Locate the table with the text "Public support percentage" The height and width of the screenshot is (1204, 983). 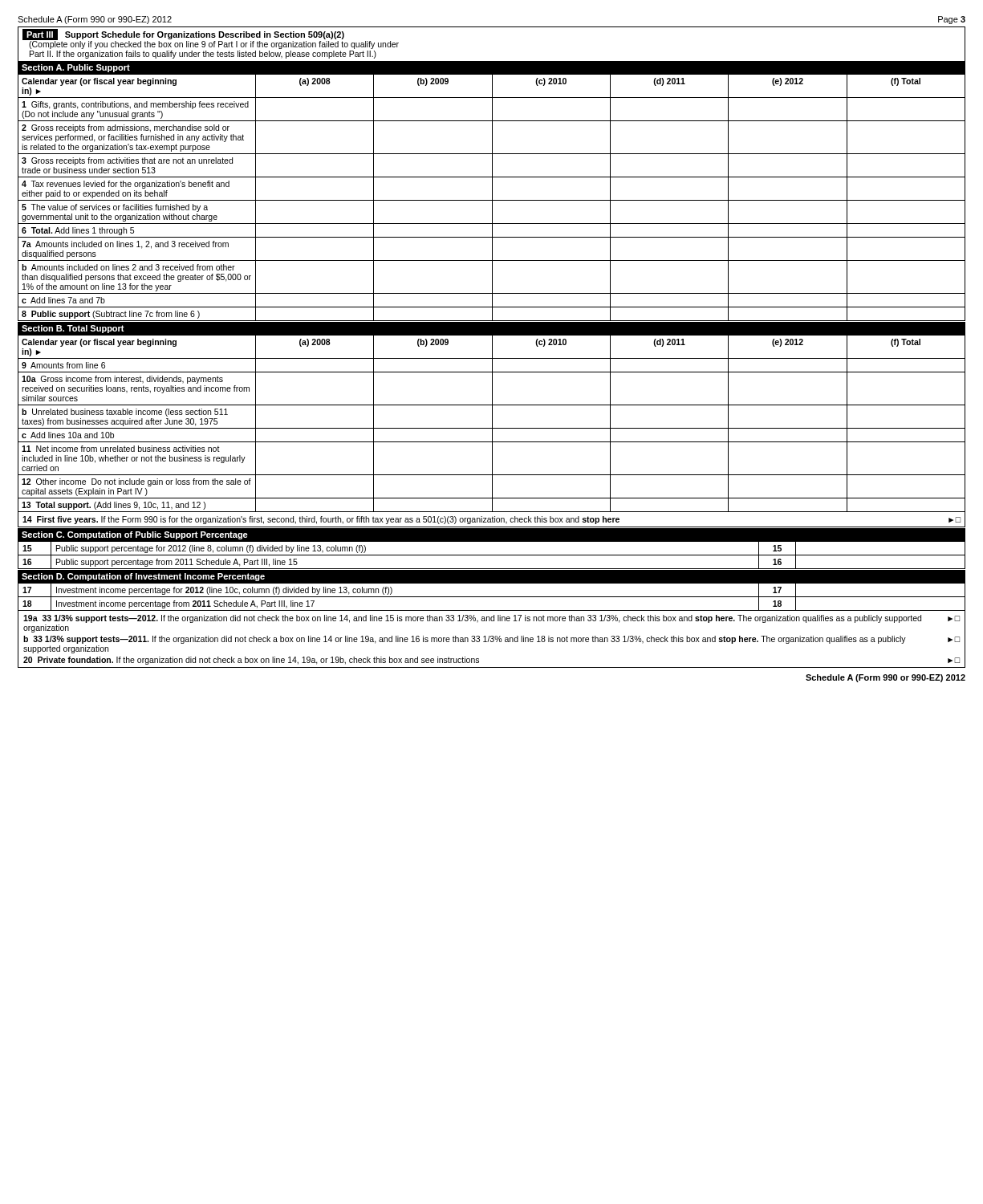pos(492,555)
